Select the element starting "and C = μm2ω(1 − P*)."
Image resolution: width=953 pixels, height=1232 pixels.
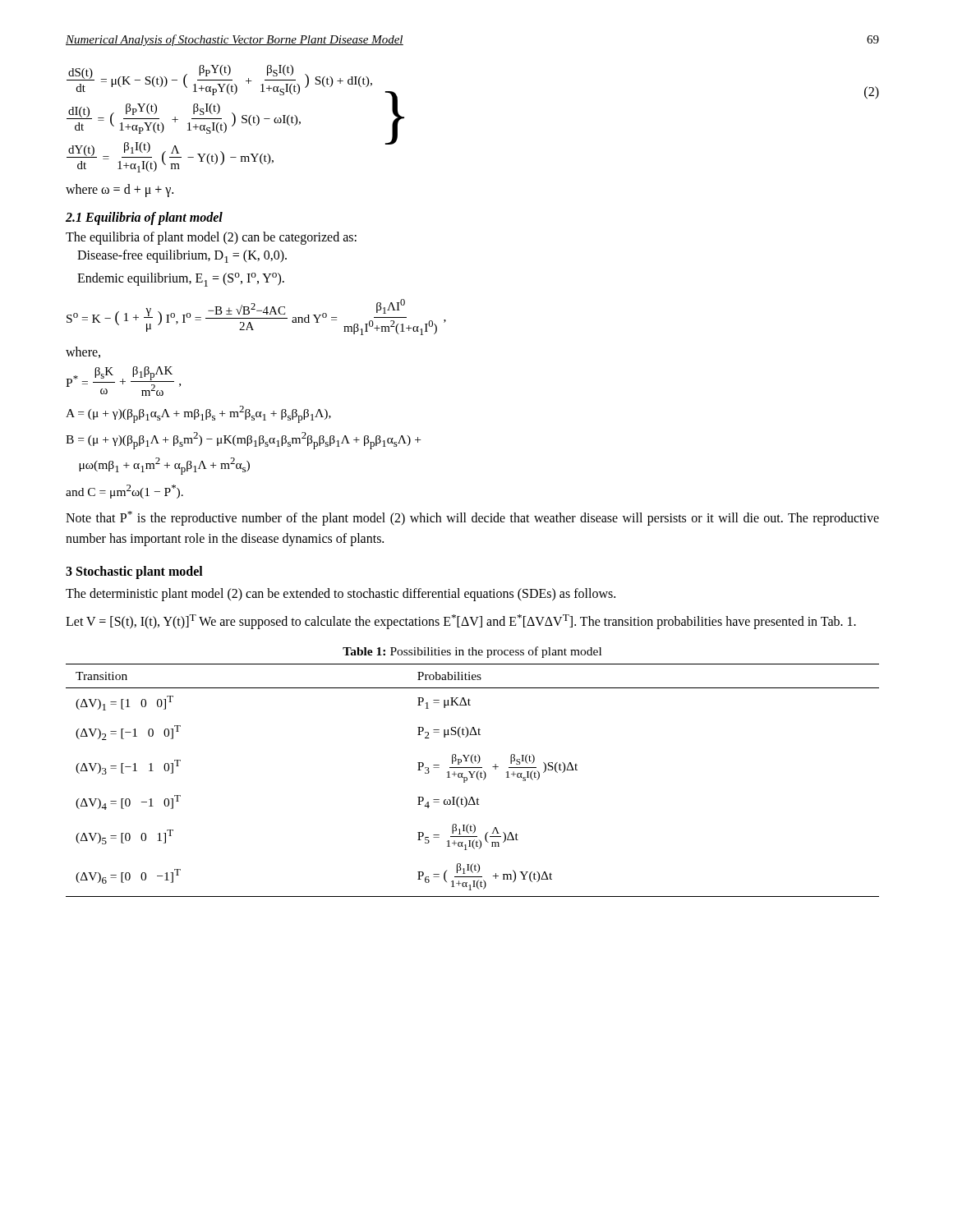(125, 490)
